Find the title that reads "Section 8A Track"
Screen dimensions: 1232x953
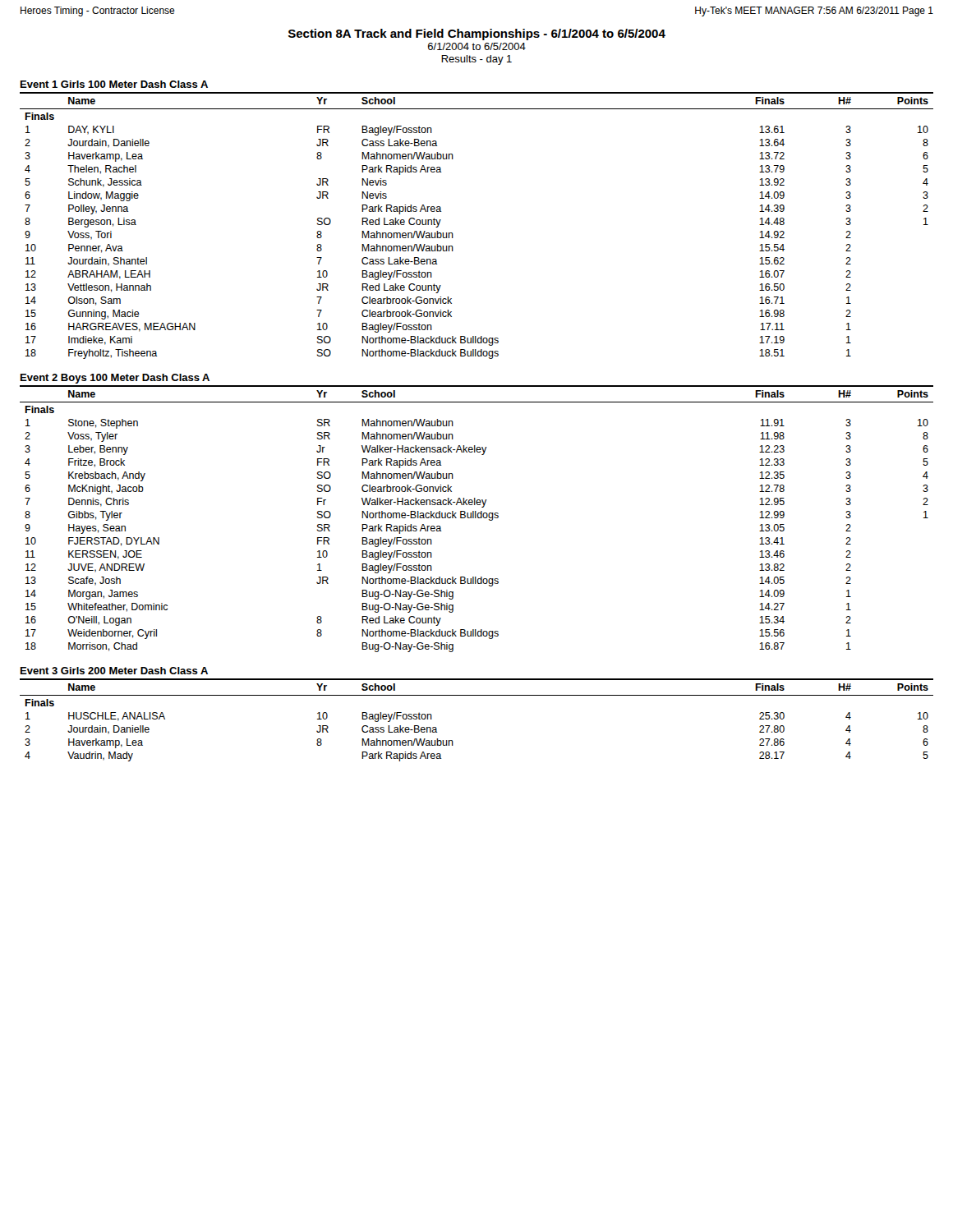point(476,33)
